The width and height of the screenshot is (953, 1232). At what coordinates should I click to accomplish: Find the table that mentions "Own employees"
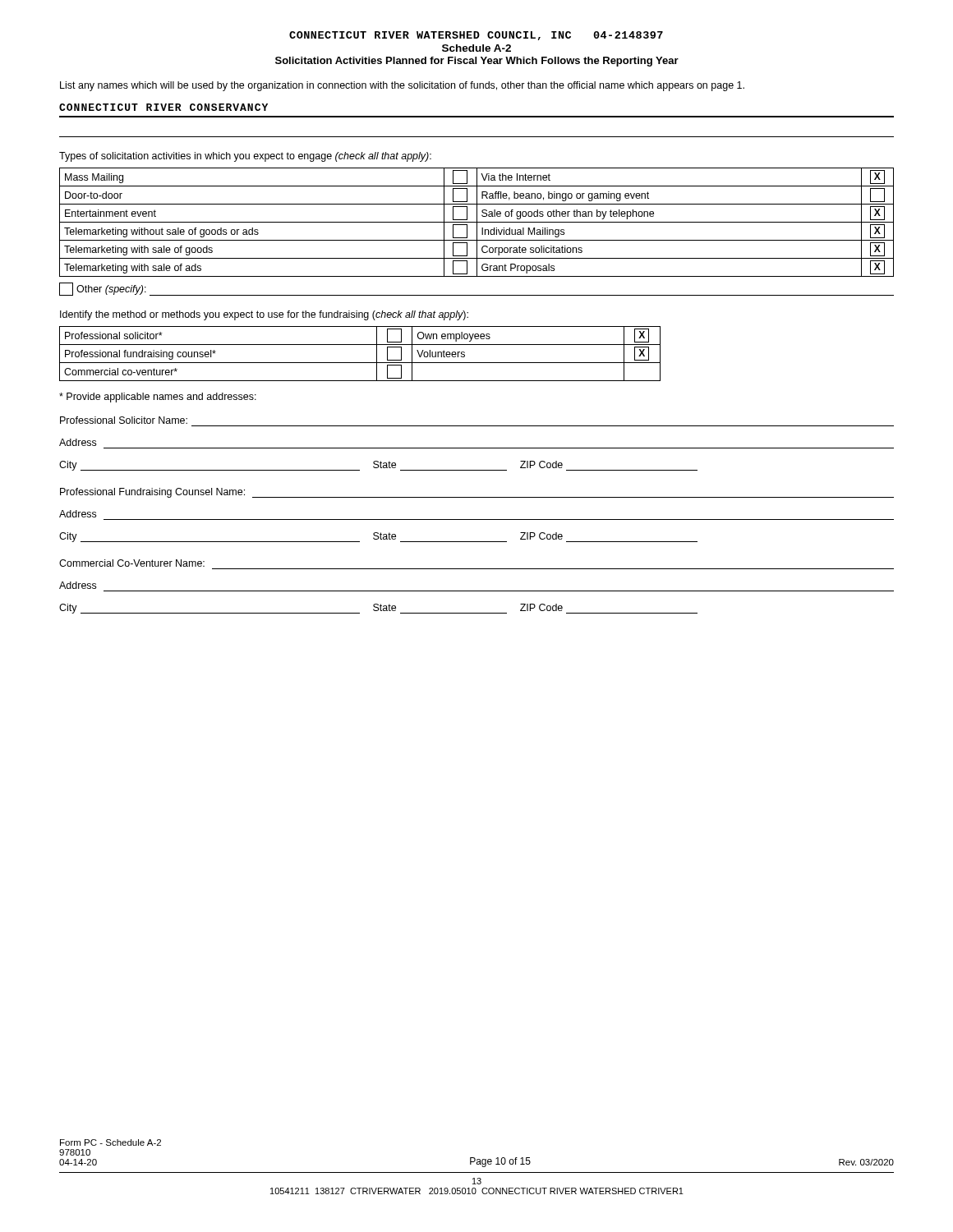[476, 354]
